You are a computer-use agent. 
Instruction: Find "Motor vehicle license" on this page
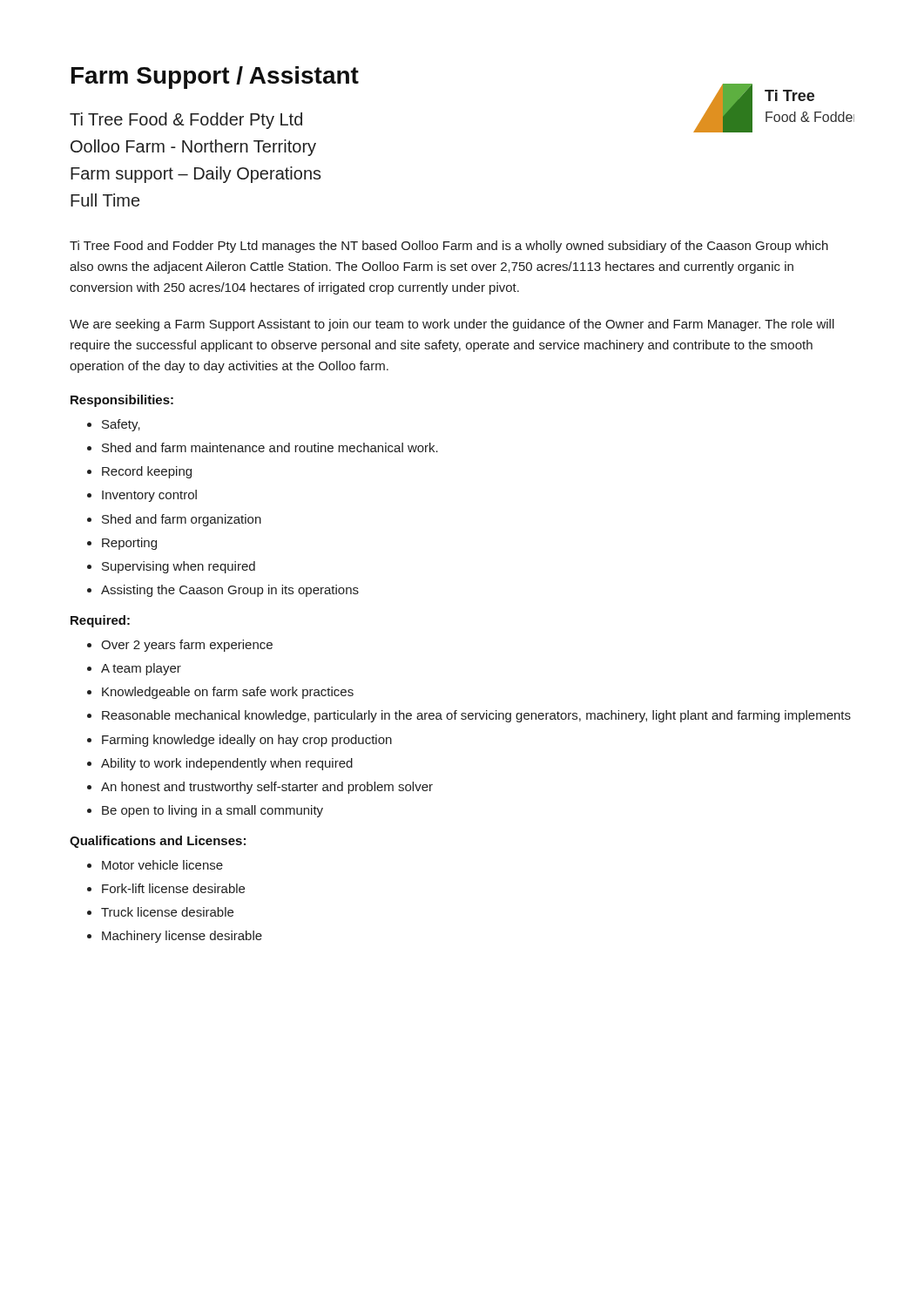pos(162,864)
